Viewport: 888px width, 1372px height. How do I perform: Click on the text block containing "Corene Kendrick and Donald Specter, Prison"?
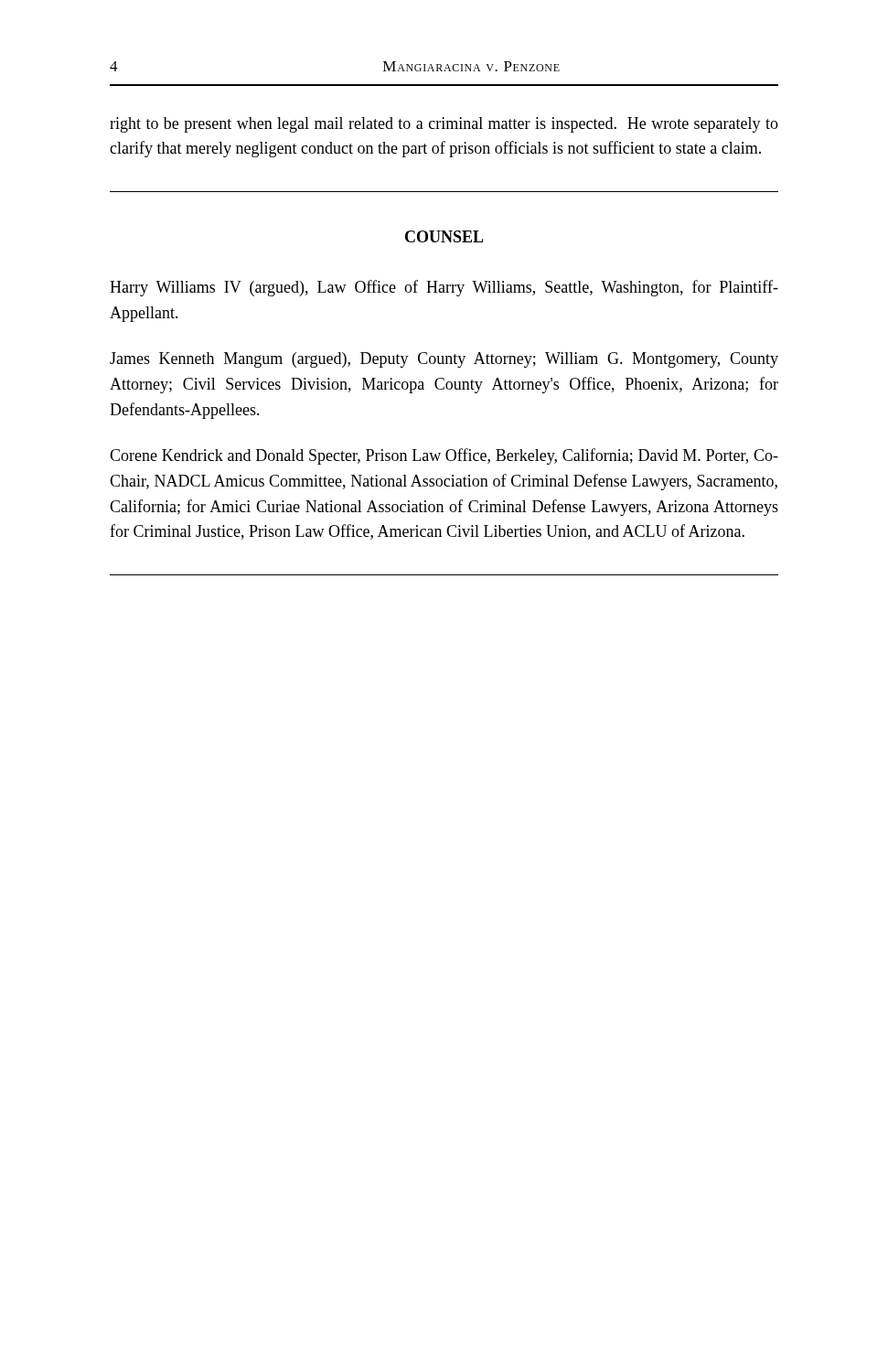(444, 494)
